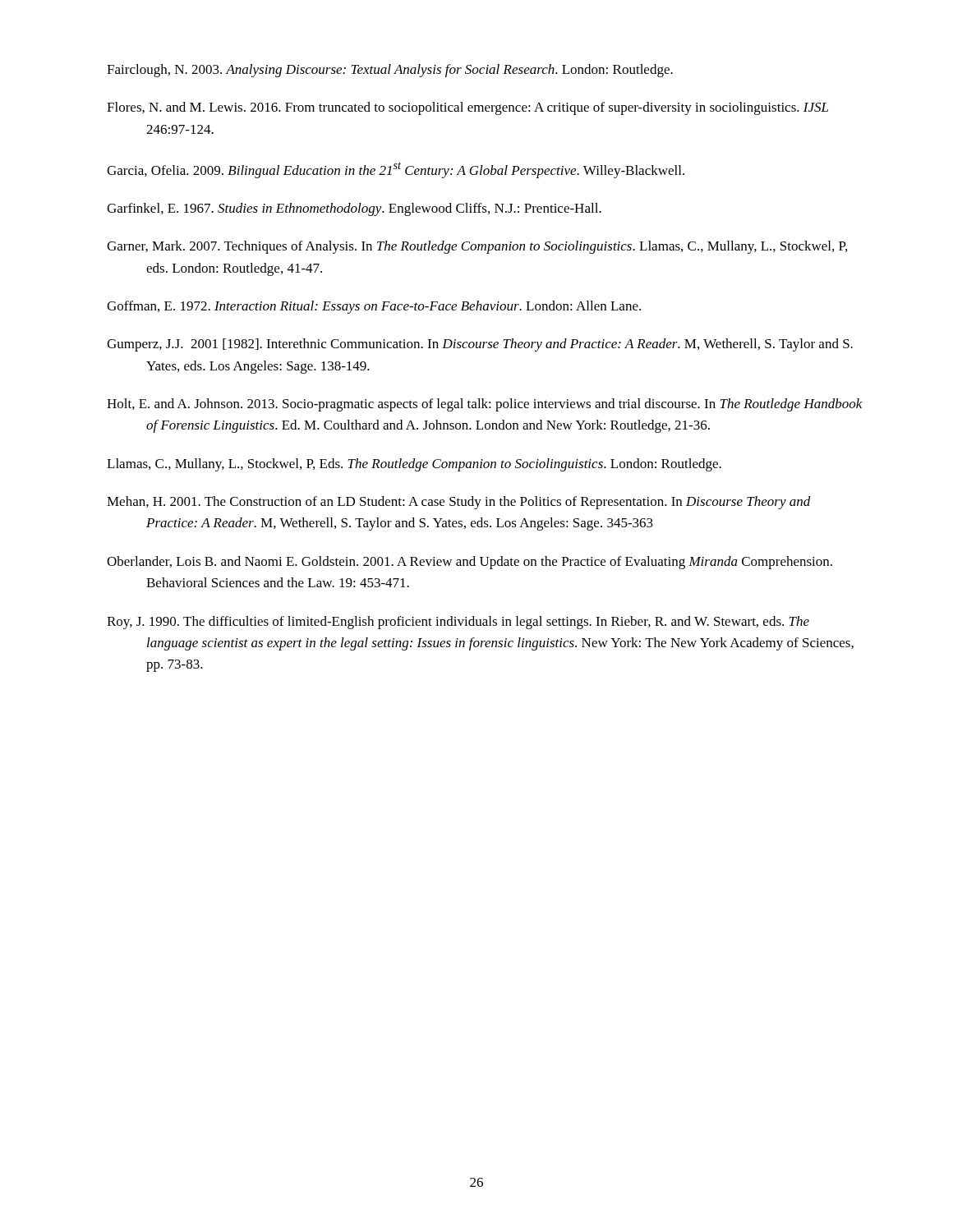Locate the list item that says "Garcia, Ofelia. 2009. Bilingual"

click(396, 168)
